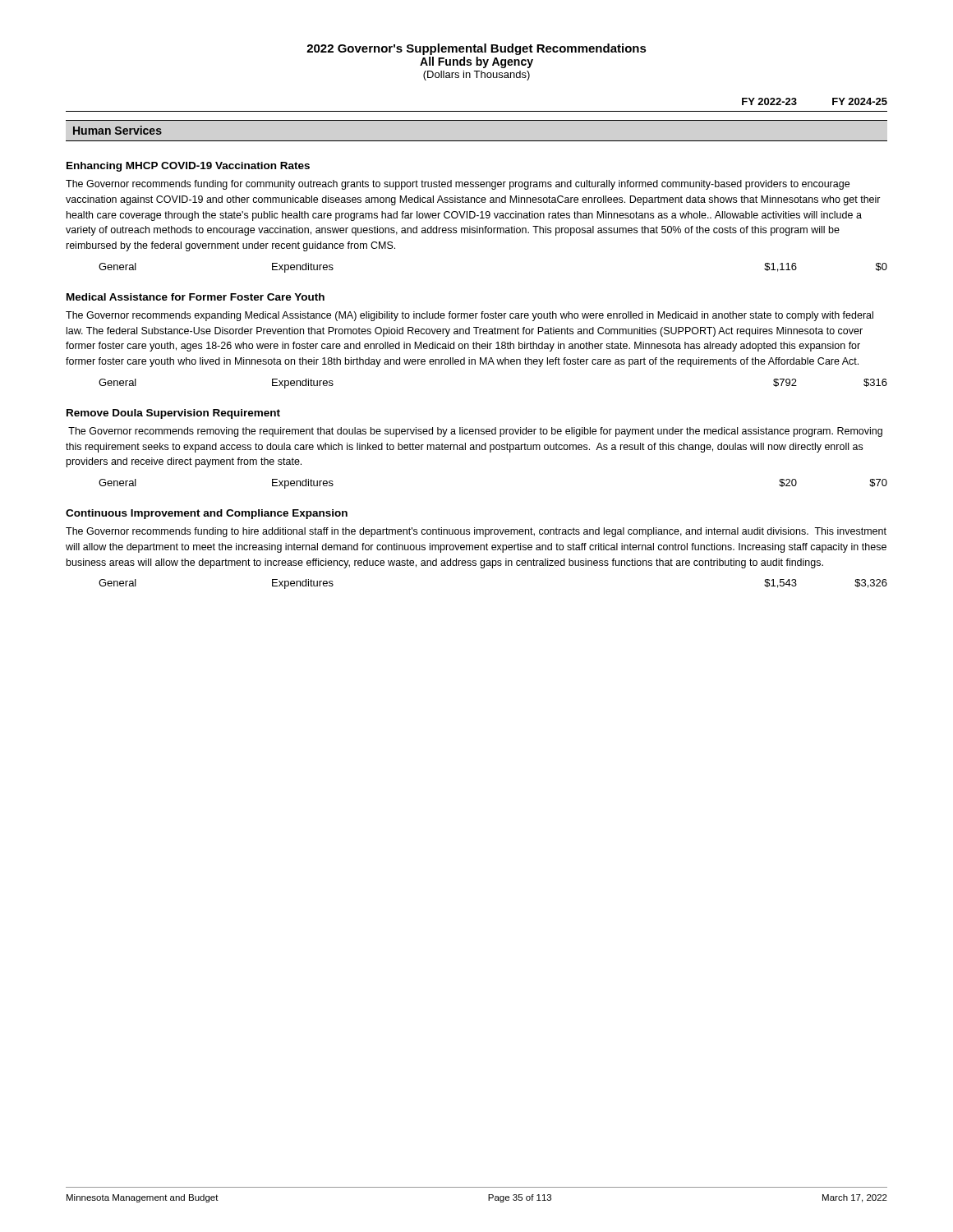Locate the text block starting "Human Services"
Image resolution: width=953 pixels, height=1232 pixels.
click(117, 131)
